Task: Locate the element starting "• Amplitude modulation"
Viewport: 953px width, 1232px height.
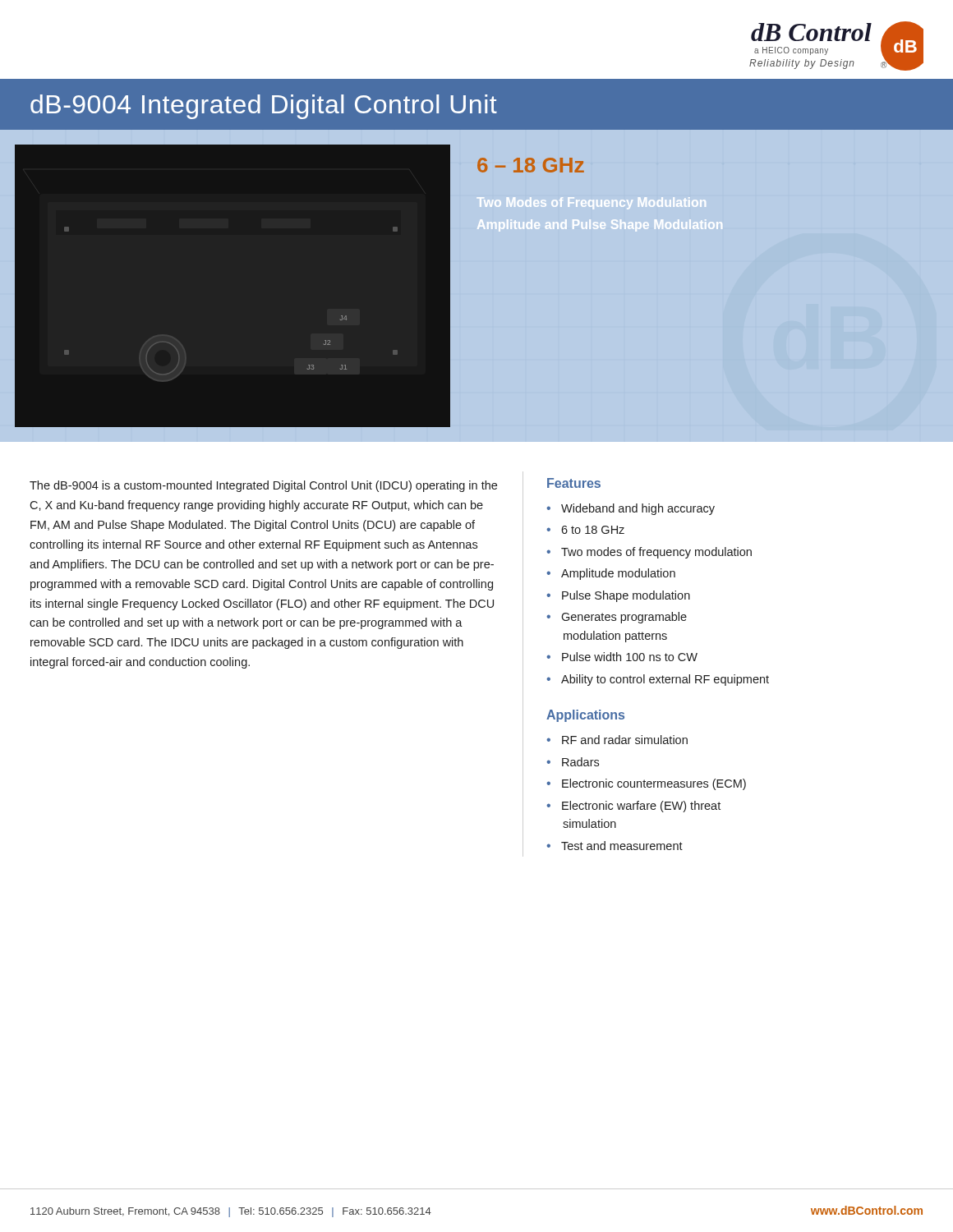Action: pyautogui.click(x=611, y=574)
